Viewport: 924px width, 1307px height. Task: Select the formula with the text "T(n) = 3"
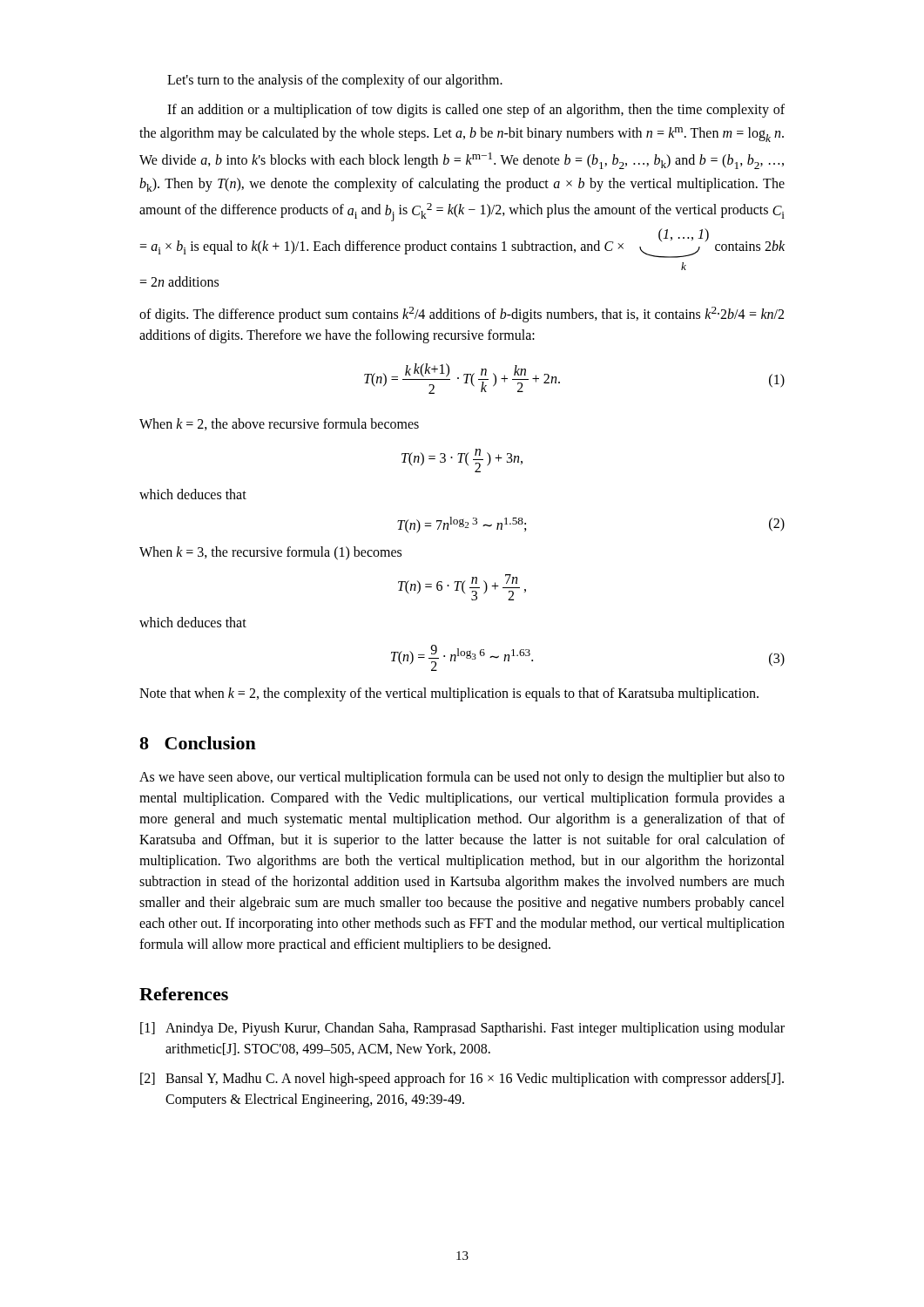point(462,459)
